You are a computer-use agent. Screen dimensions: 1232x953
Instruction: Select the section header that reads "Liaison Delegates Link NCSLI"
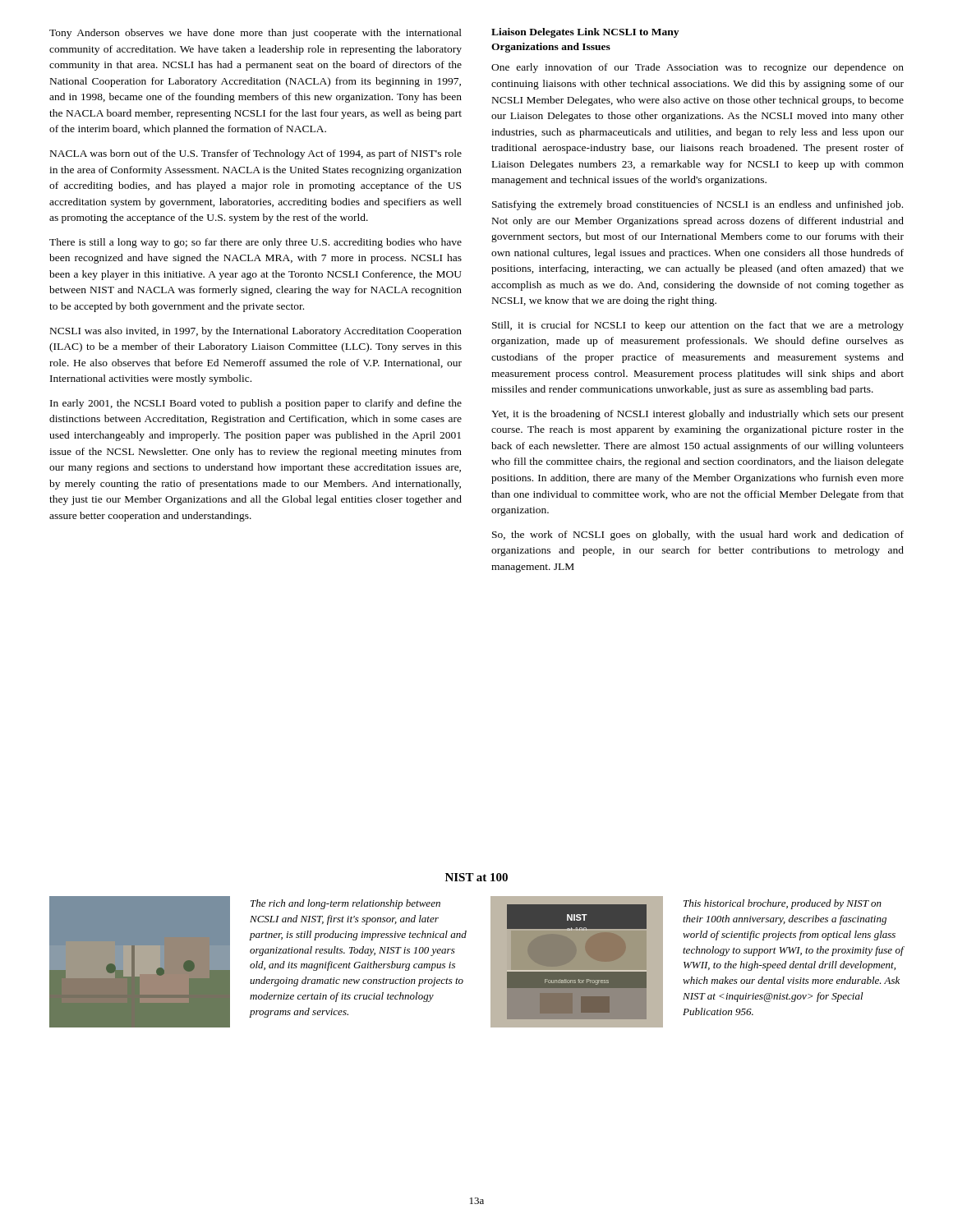pos(585,39)
